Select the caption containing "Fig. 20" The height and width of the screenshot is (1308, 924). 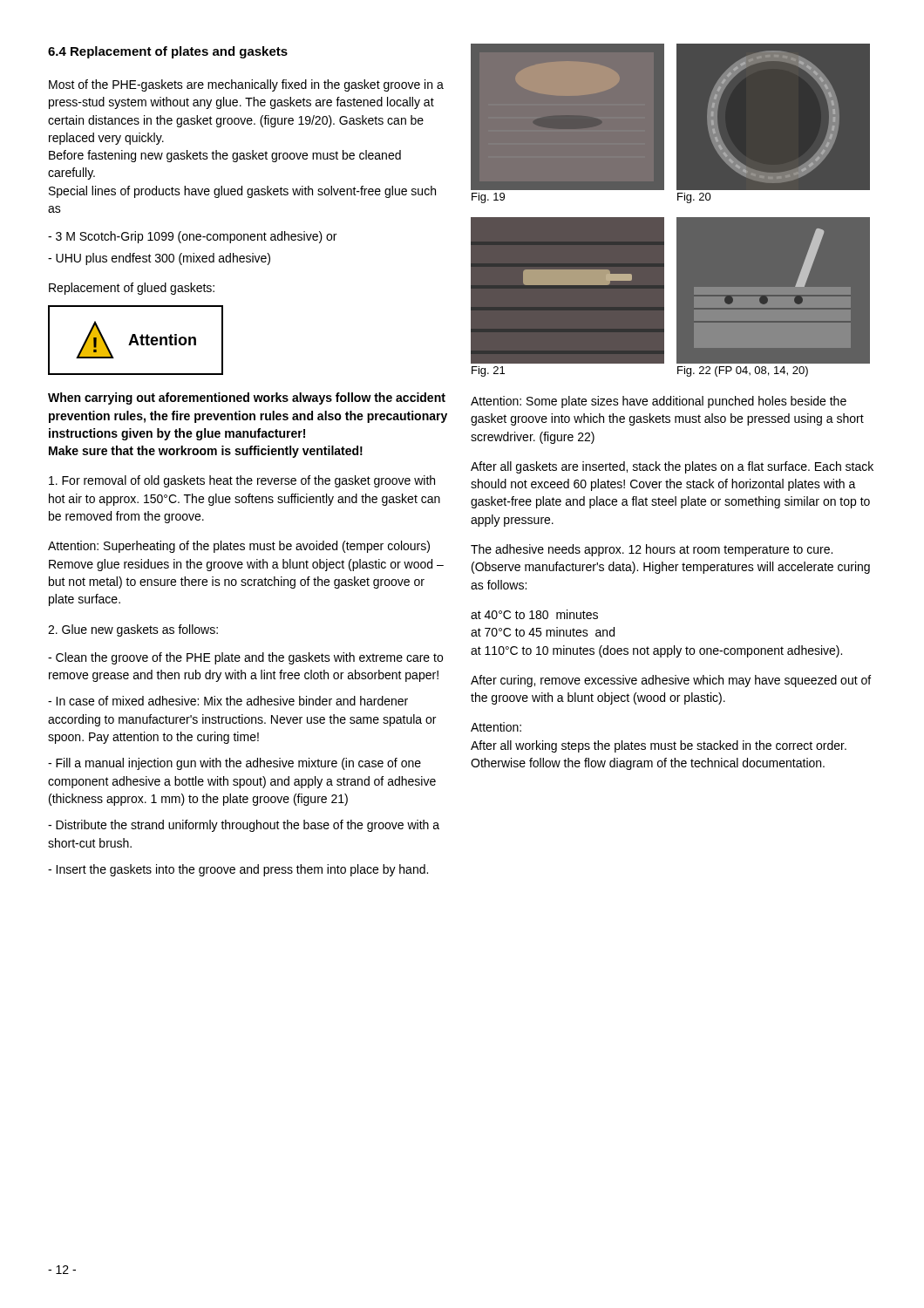point(694,197)
